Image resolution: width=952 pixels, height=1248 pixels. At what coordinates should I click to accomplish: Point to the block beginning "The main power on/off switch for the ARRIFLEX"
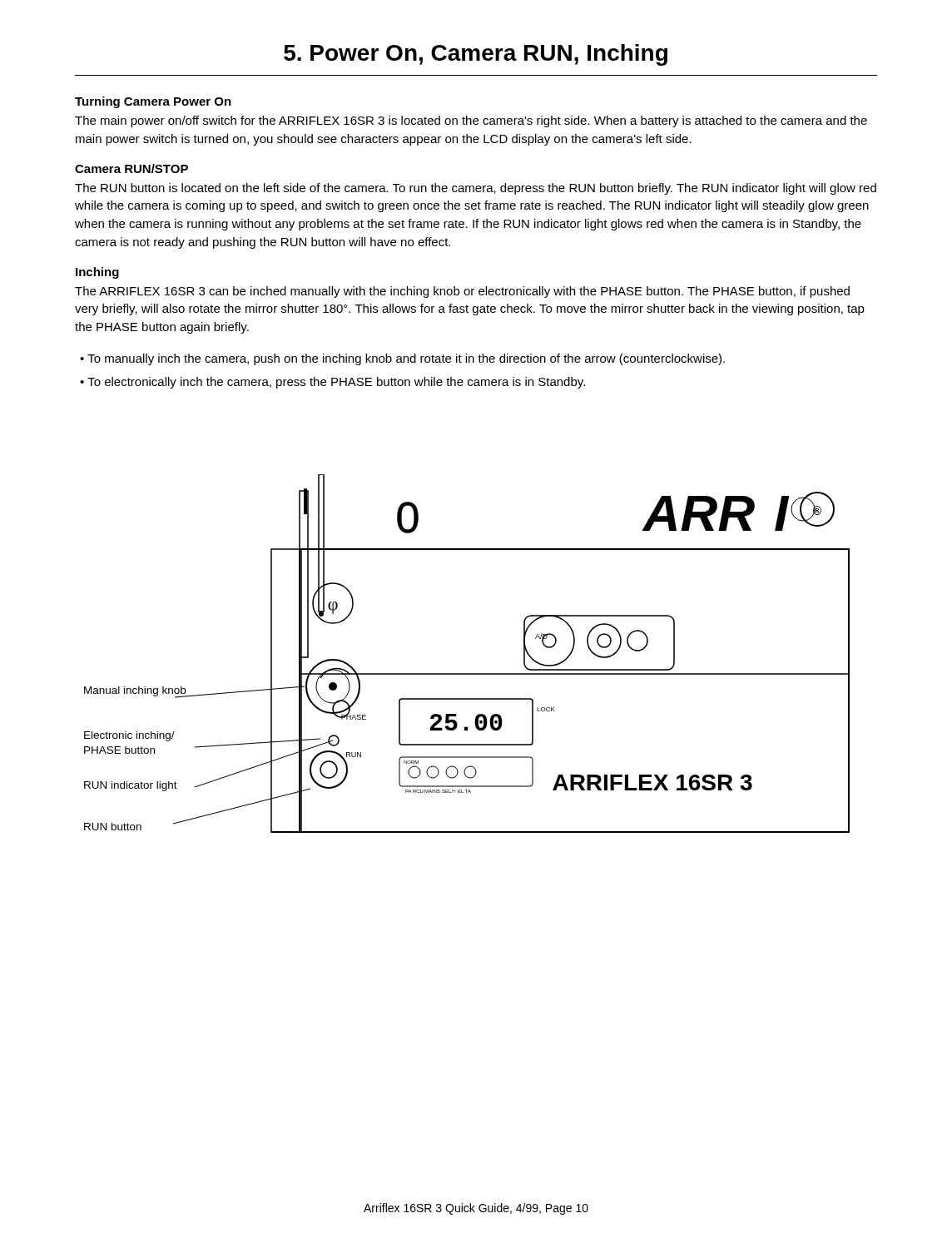click(x=476, y=130)
